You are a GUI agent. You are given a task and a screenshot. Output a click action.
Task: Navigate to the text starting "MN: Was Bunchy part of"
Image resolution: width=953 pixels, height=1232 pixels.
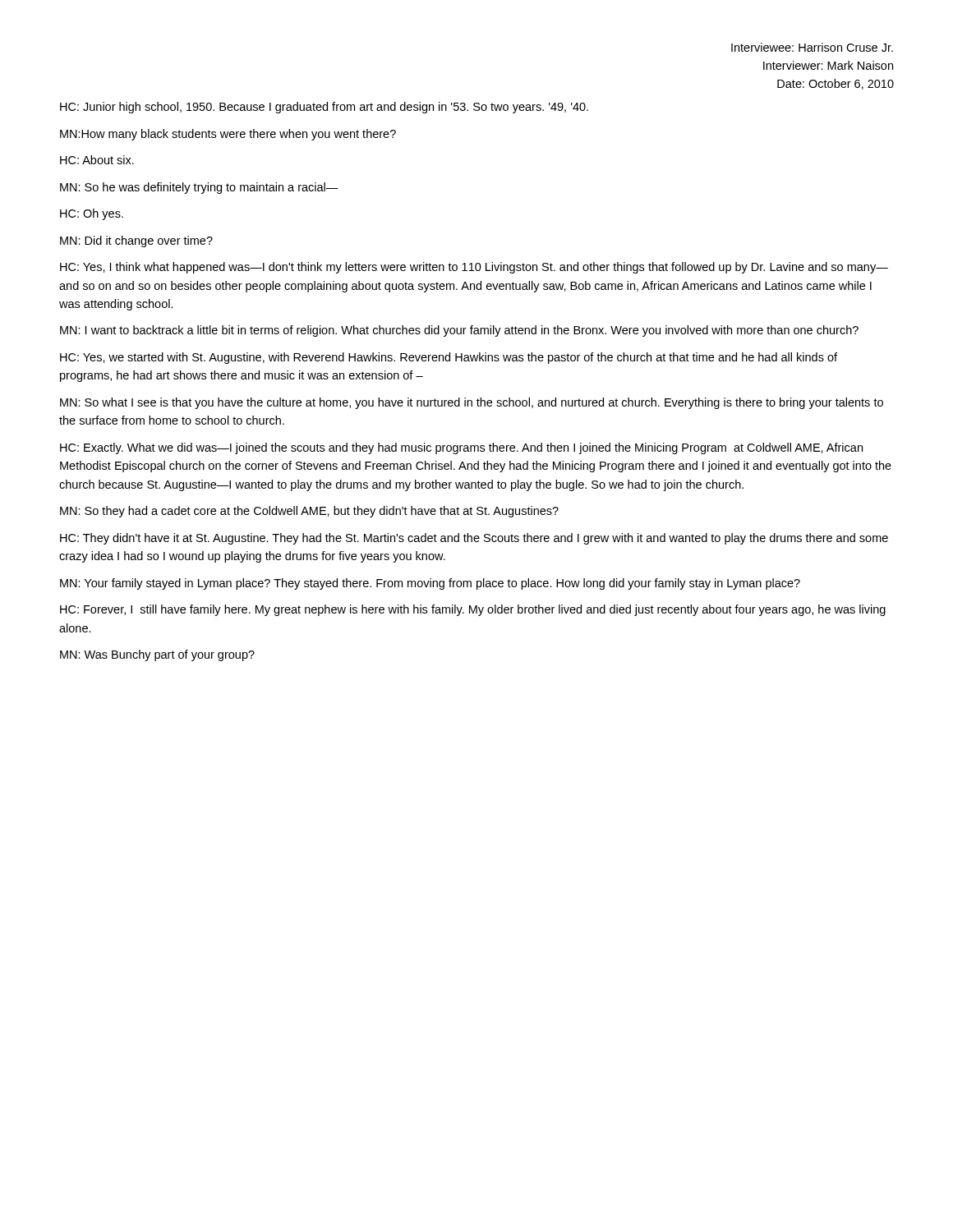click(x=157, y=655)
